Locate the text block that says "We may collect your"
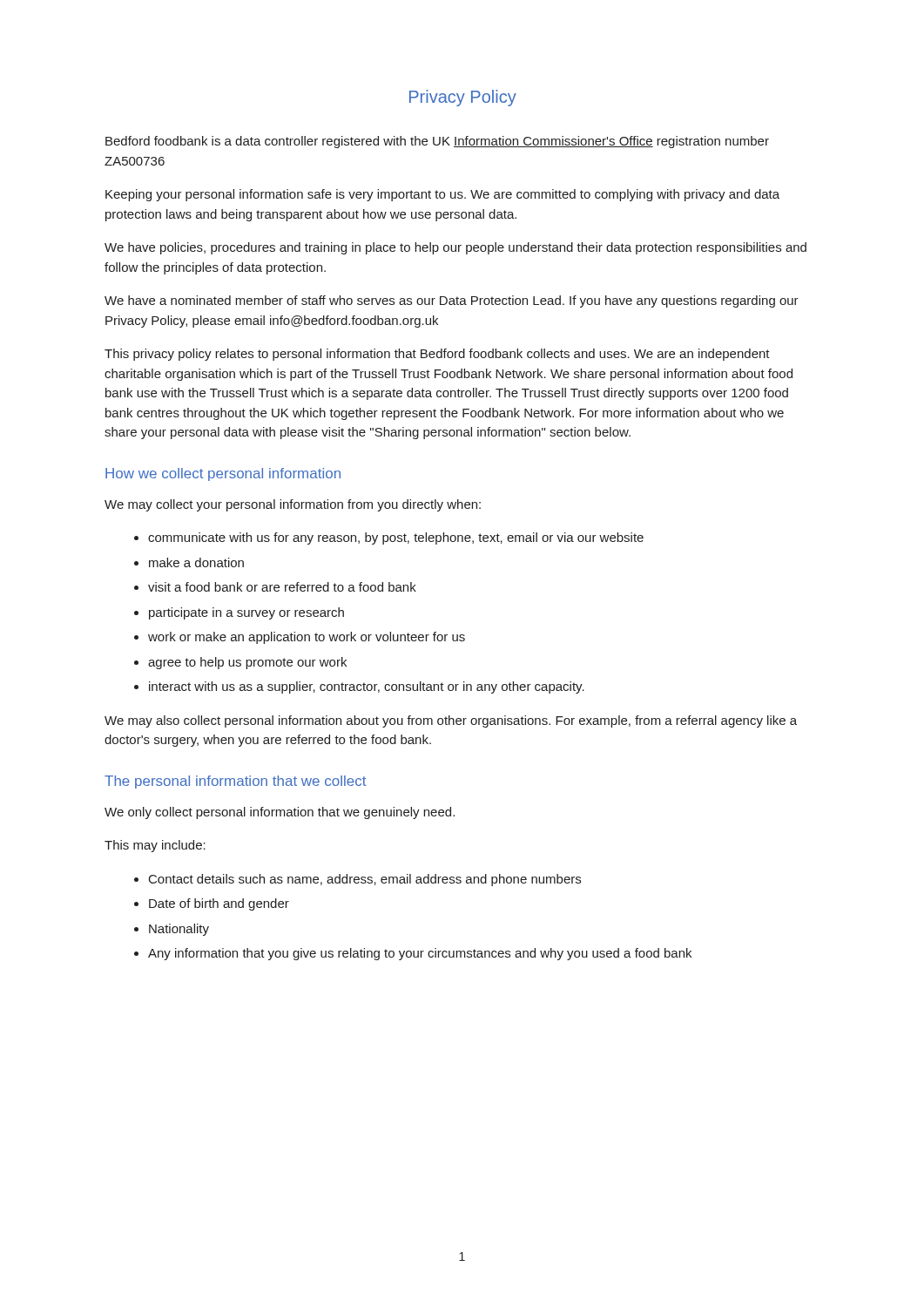 pos(293,504)
